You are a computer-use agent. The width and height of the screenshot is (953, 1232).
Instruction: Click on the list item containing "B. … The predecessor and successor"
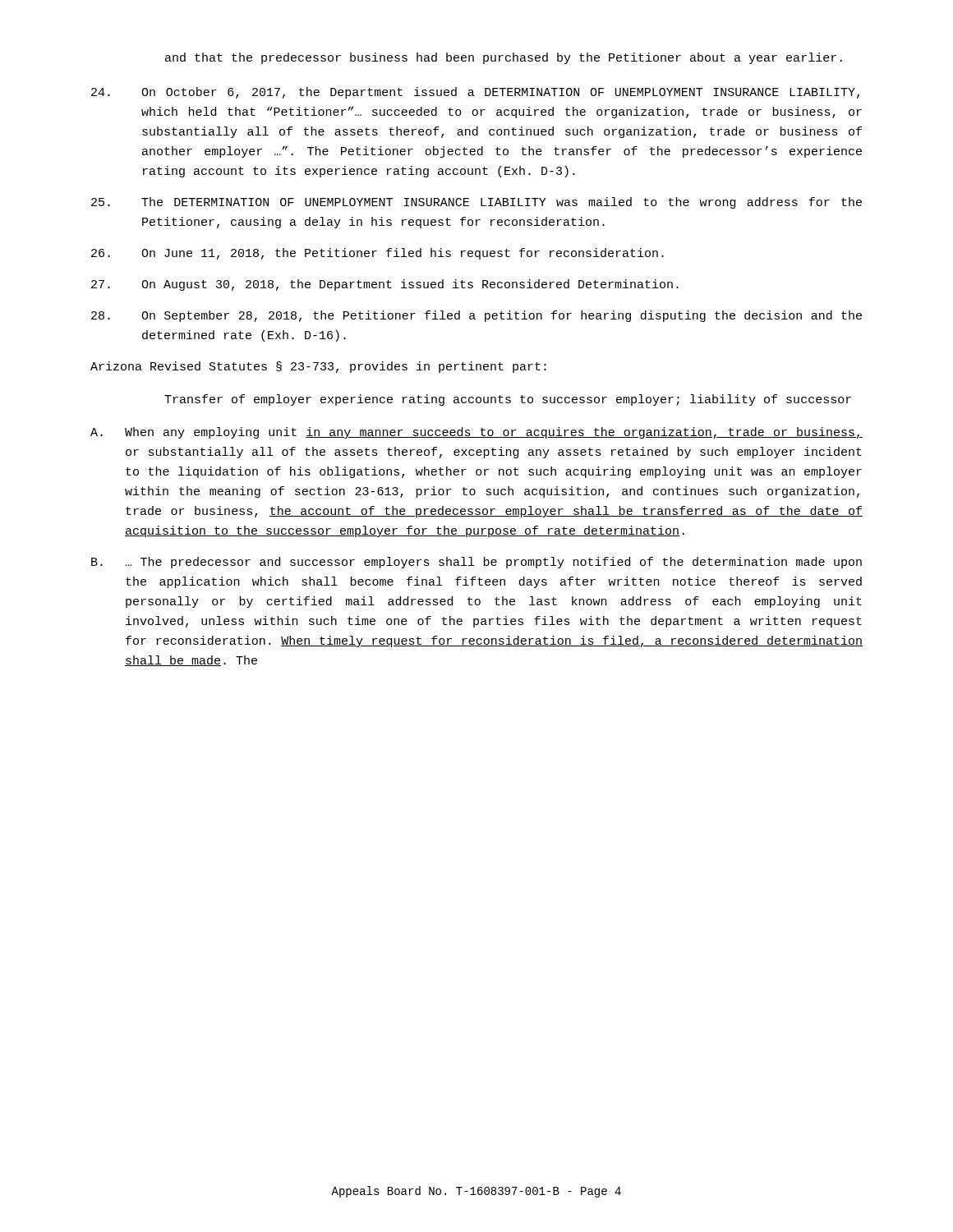(x=476, y=613)
